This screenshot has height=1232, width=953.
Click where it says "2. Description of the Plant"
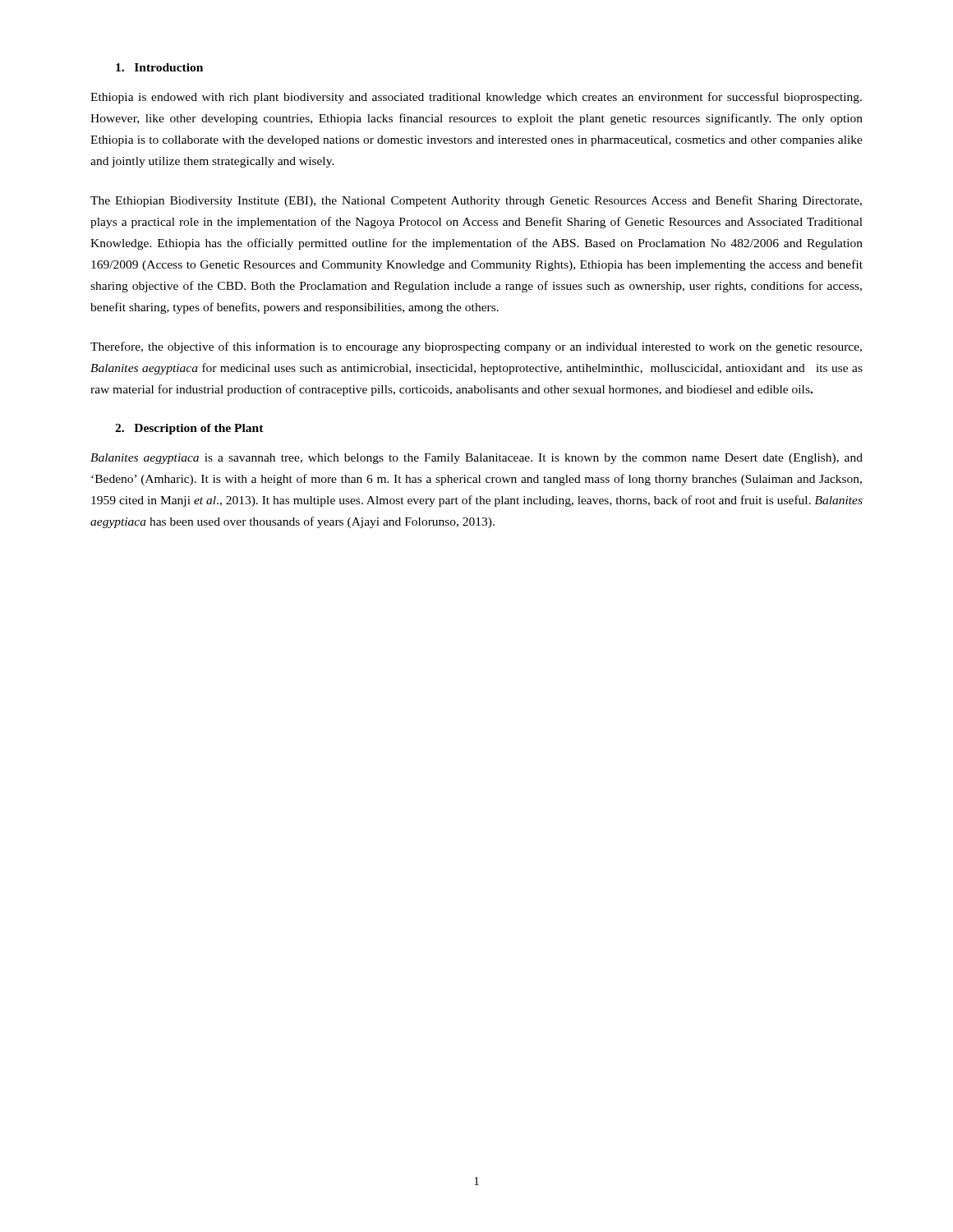(189, 428)
